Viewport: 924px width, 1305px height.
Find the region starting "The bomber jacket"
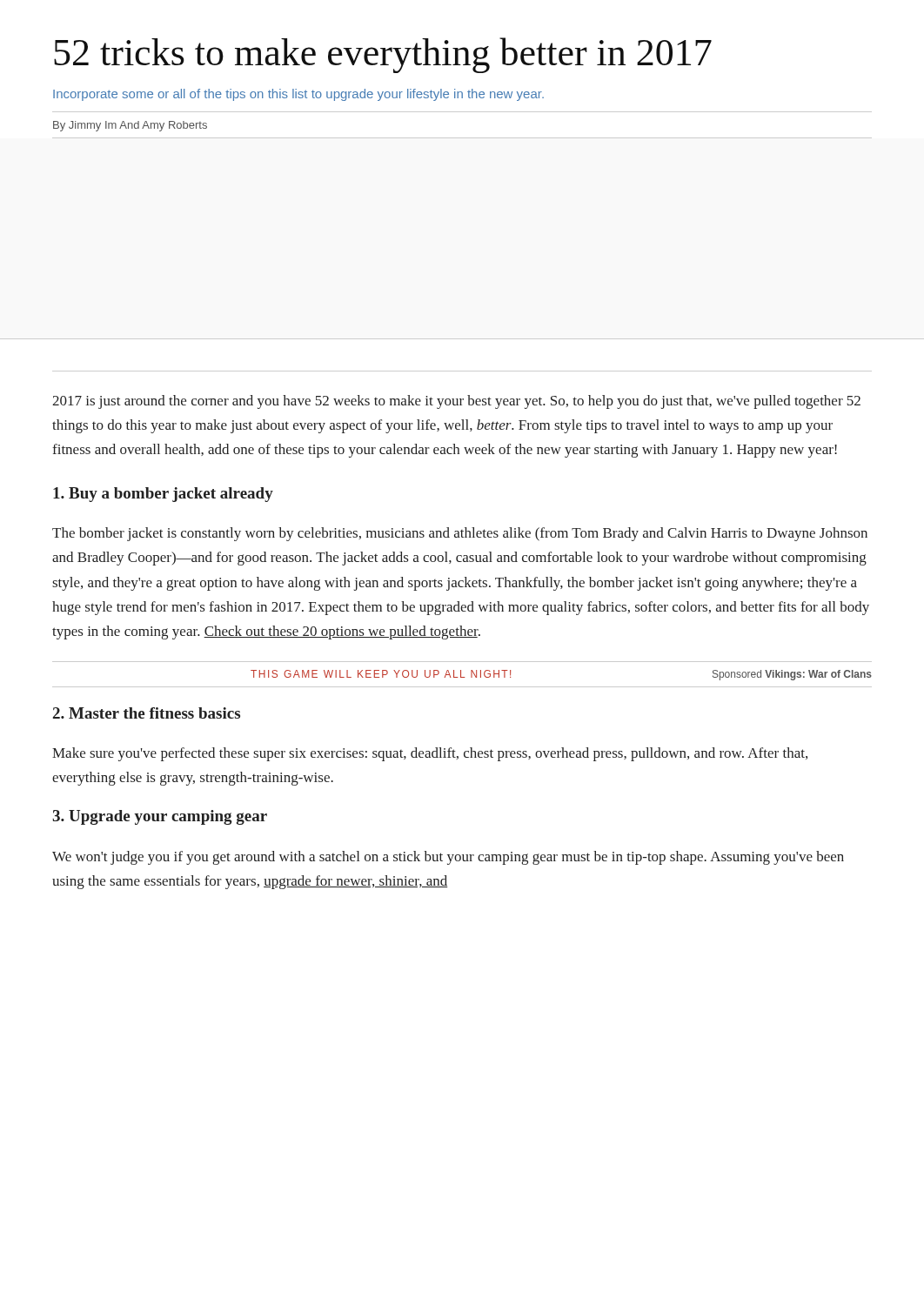pos(461,582)
